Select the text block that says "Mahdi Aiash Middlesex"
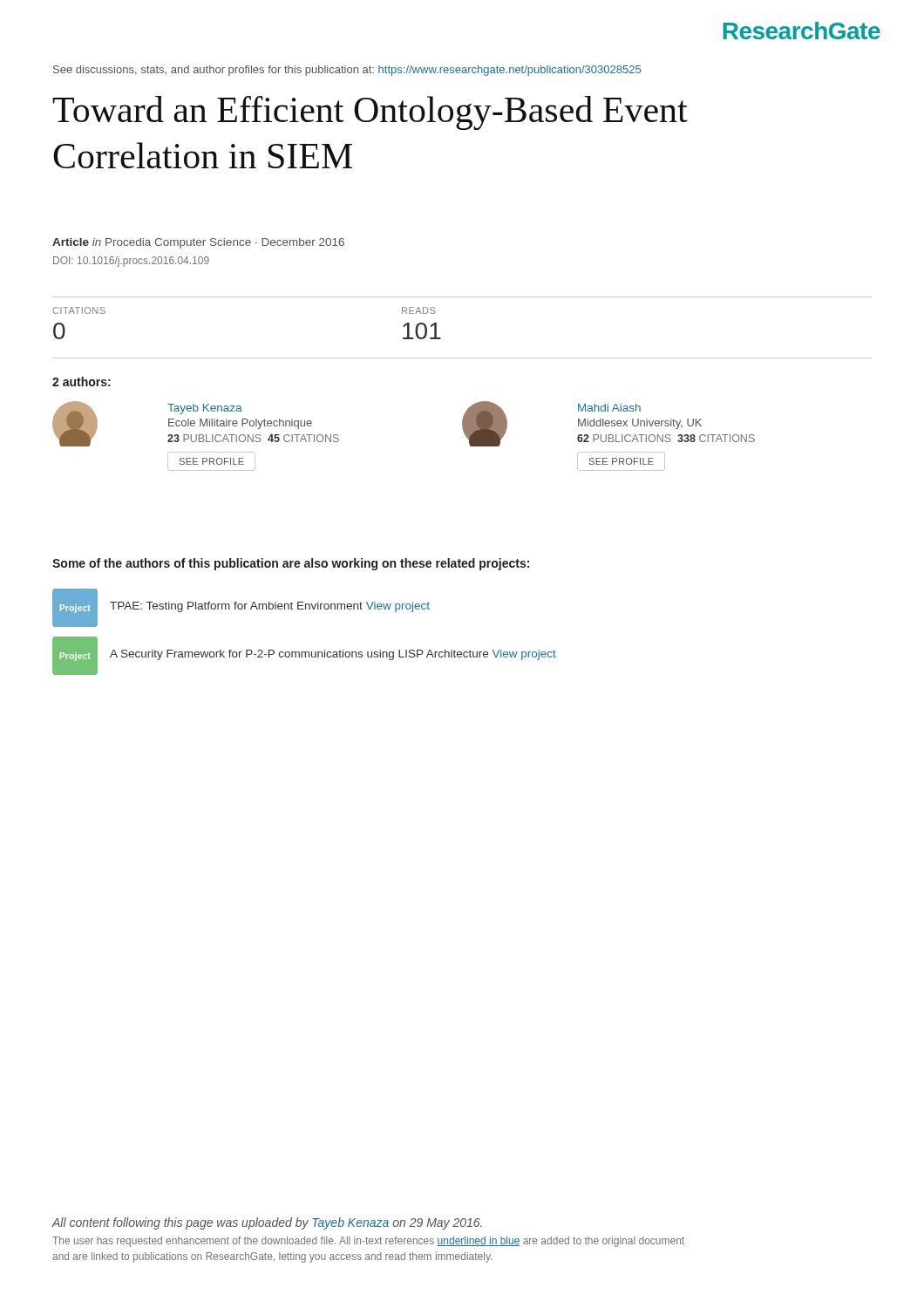This screenshot has height=1308, width=924. (609, 436)
